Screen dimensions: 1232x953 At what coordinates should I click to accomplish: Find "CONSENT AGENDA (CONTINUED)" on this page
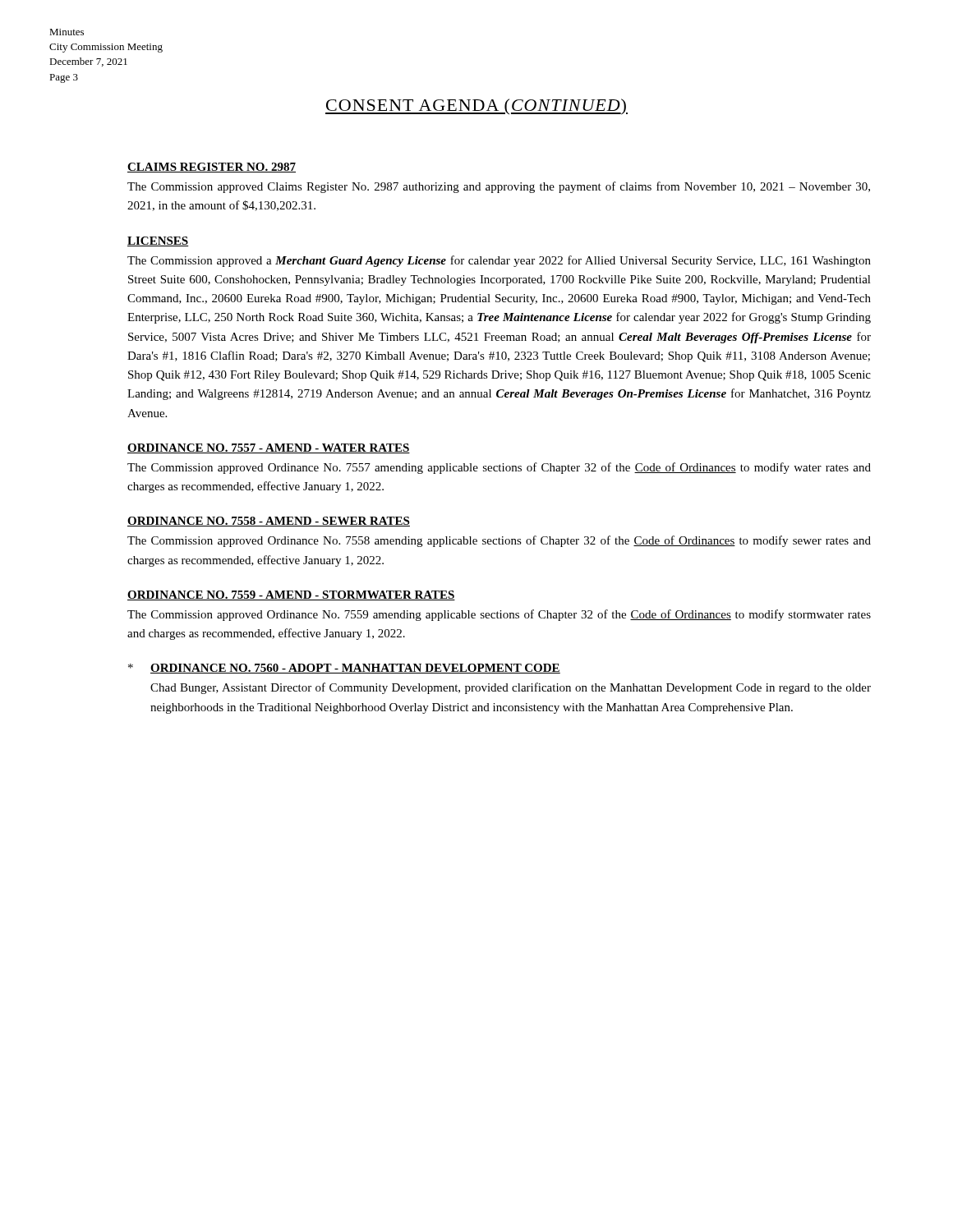click(x=476, y=105)
